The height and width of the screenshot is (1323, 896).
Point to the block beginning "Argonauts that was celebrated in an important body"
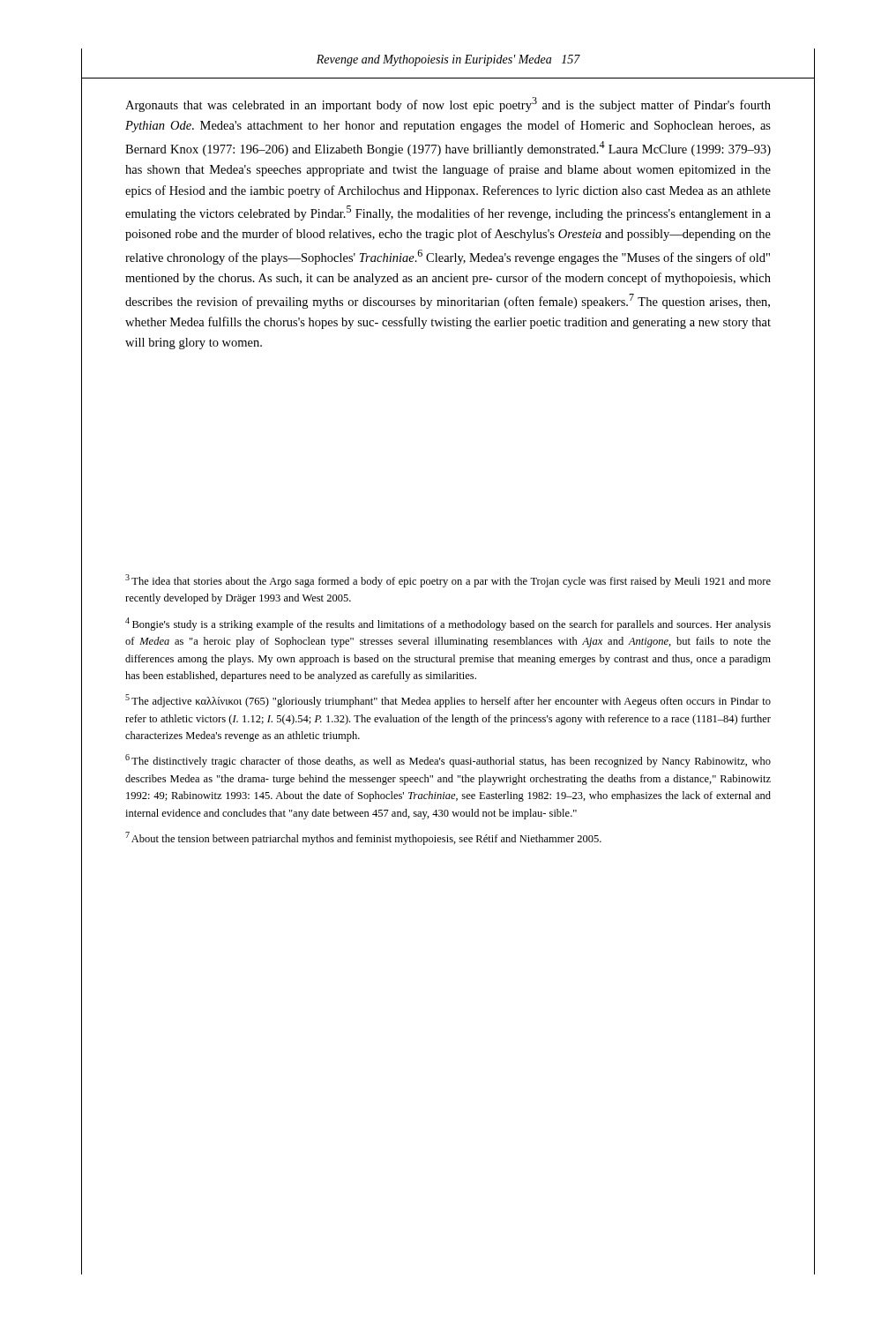[448, 222]
